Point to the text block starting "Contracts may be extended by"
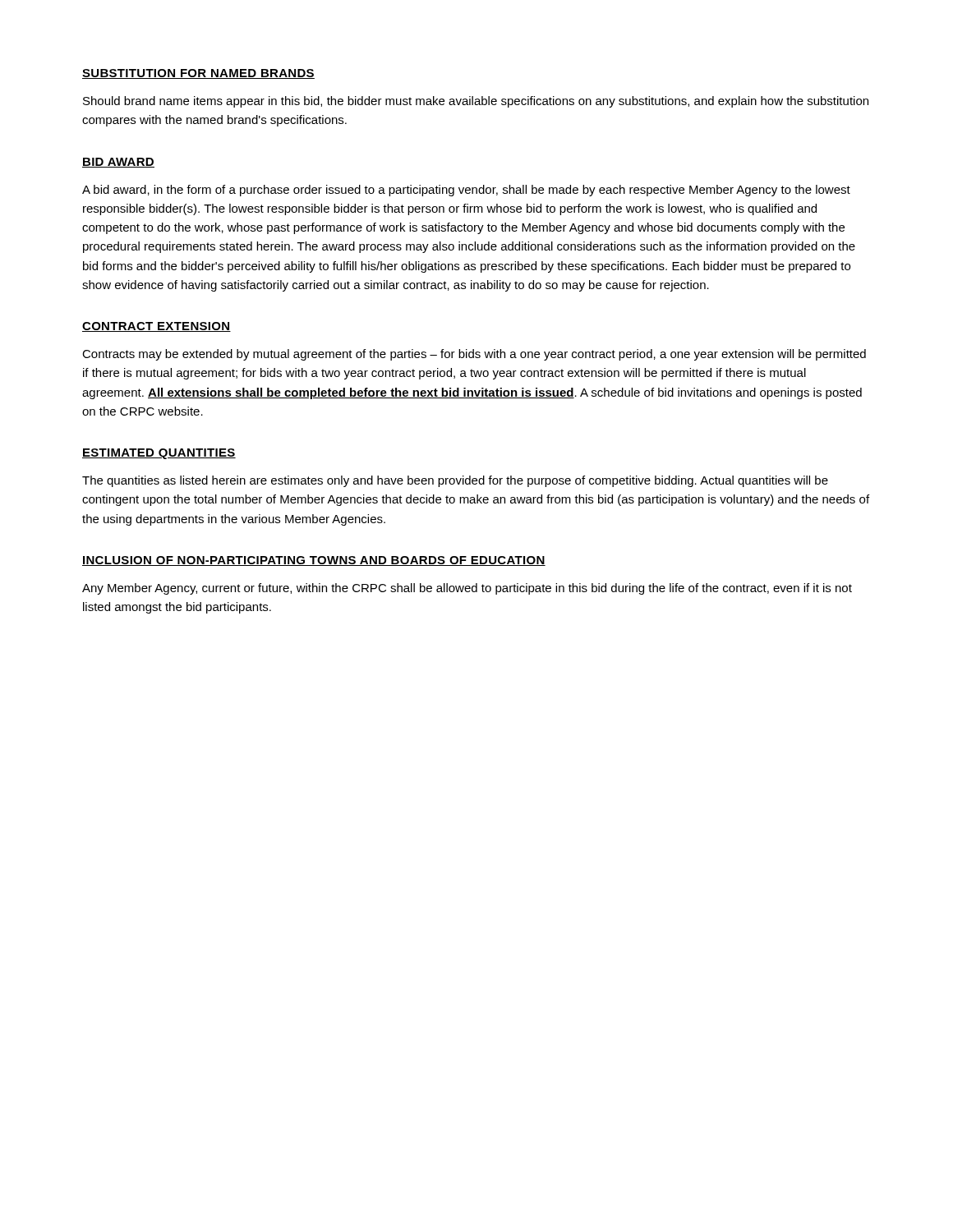 474,382
